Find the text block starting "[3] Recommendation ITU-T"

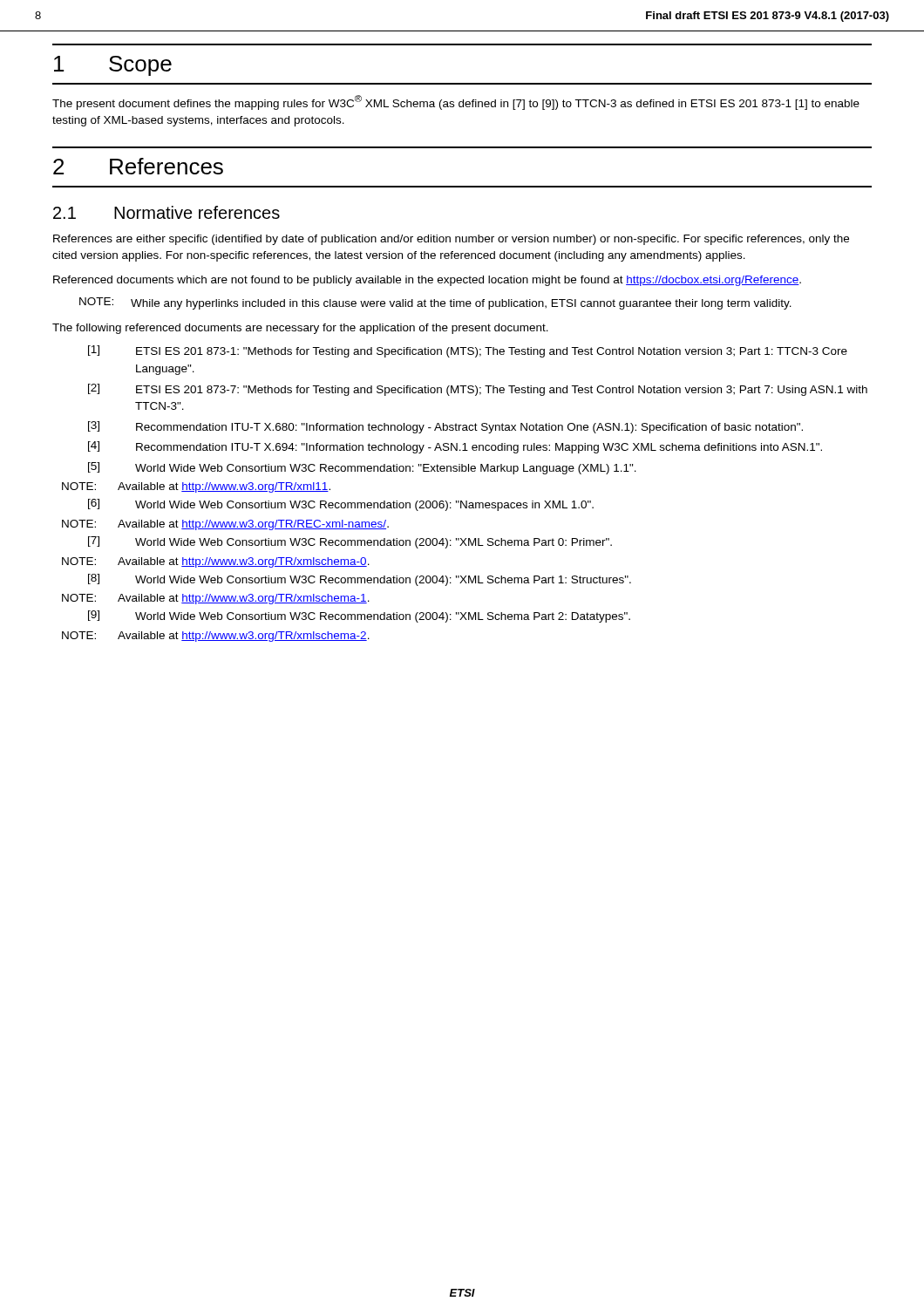click(479, 427)
